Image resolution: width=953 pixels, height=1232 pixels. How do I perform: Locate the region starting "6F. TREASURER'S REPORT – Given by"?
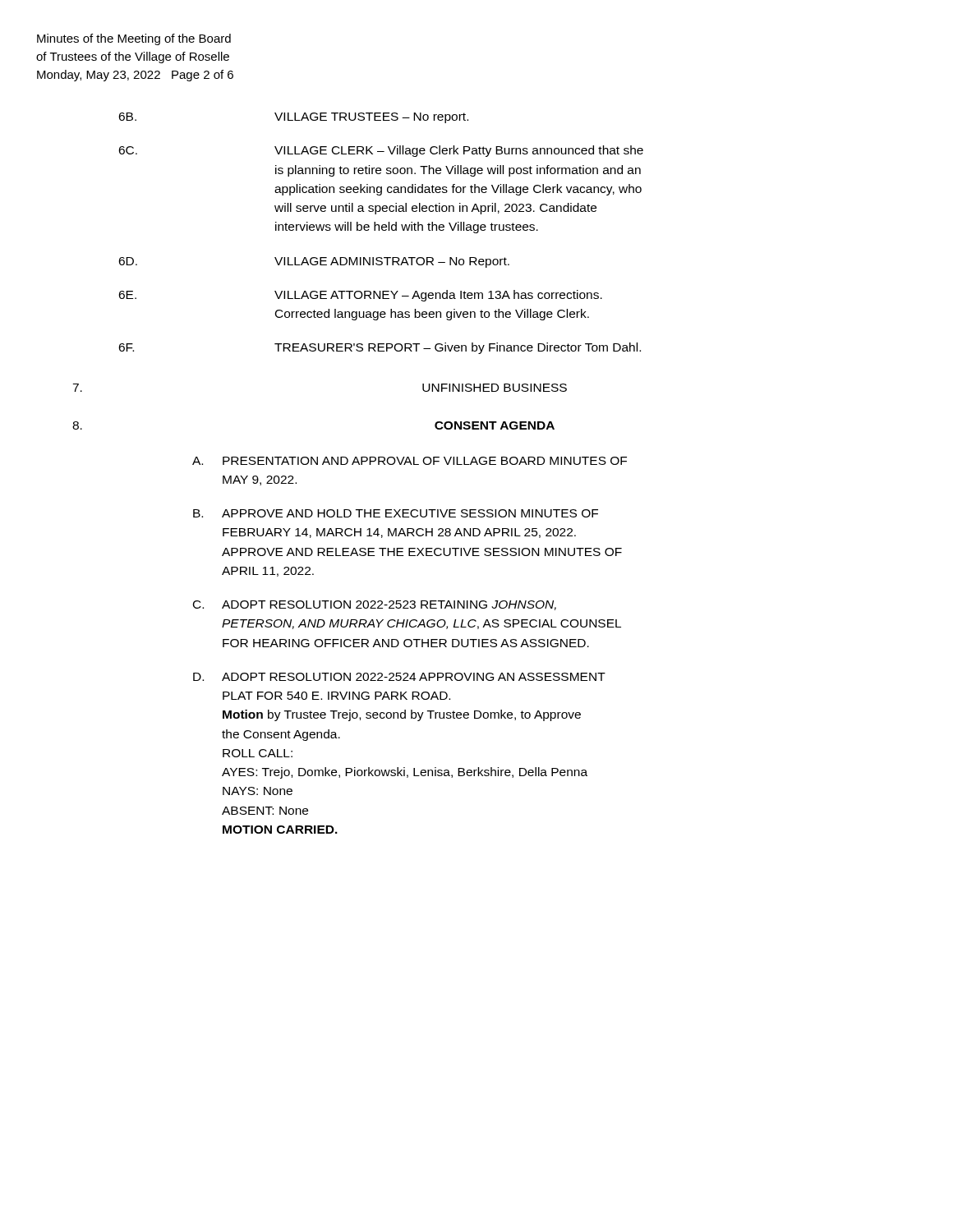476,347
